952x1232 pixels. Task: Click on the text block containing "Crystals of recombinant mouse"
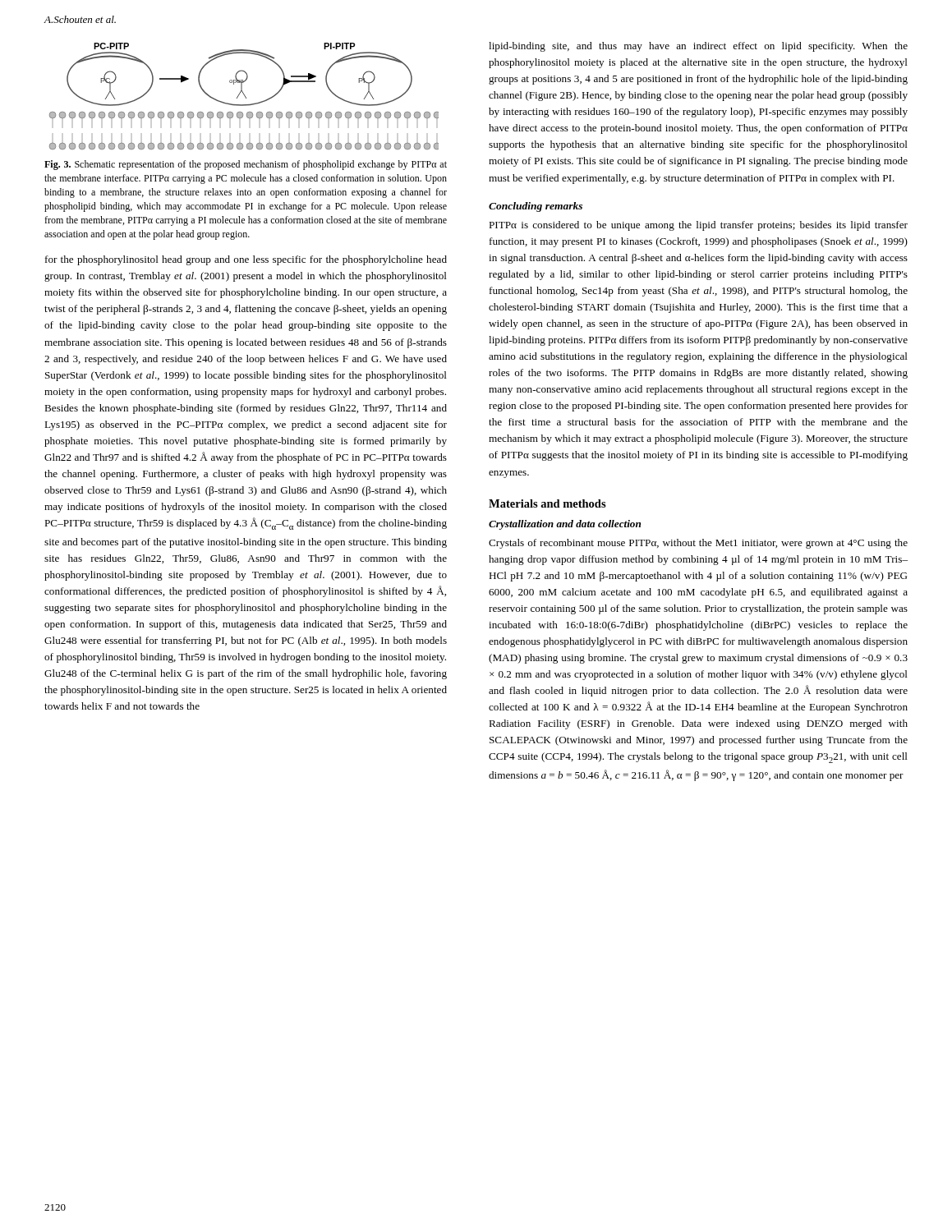tap(698, 659)
